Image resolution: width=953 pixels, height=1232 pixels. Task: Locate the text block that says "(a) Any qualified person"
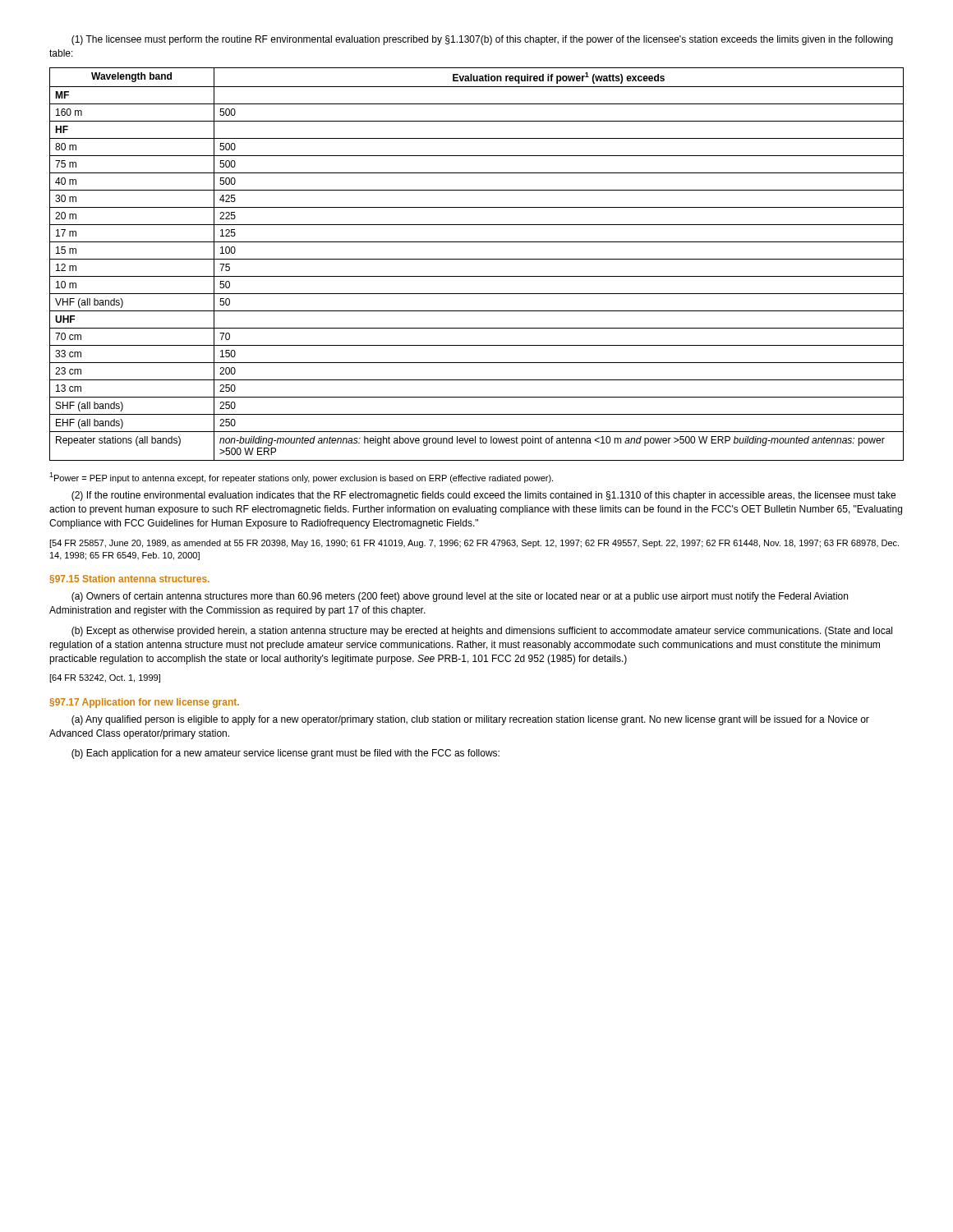tap(459, 726)
